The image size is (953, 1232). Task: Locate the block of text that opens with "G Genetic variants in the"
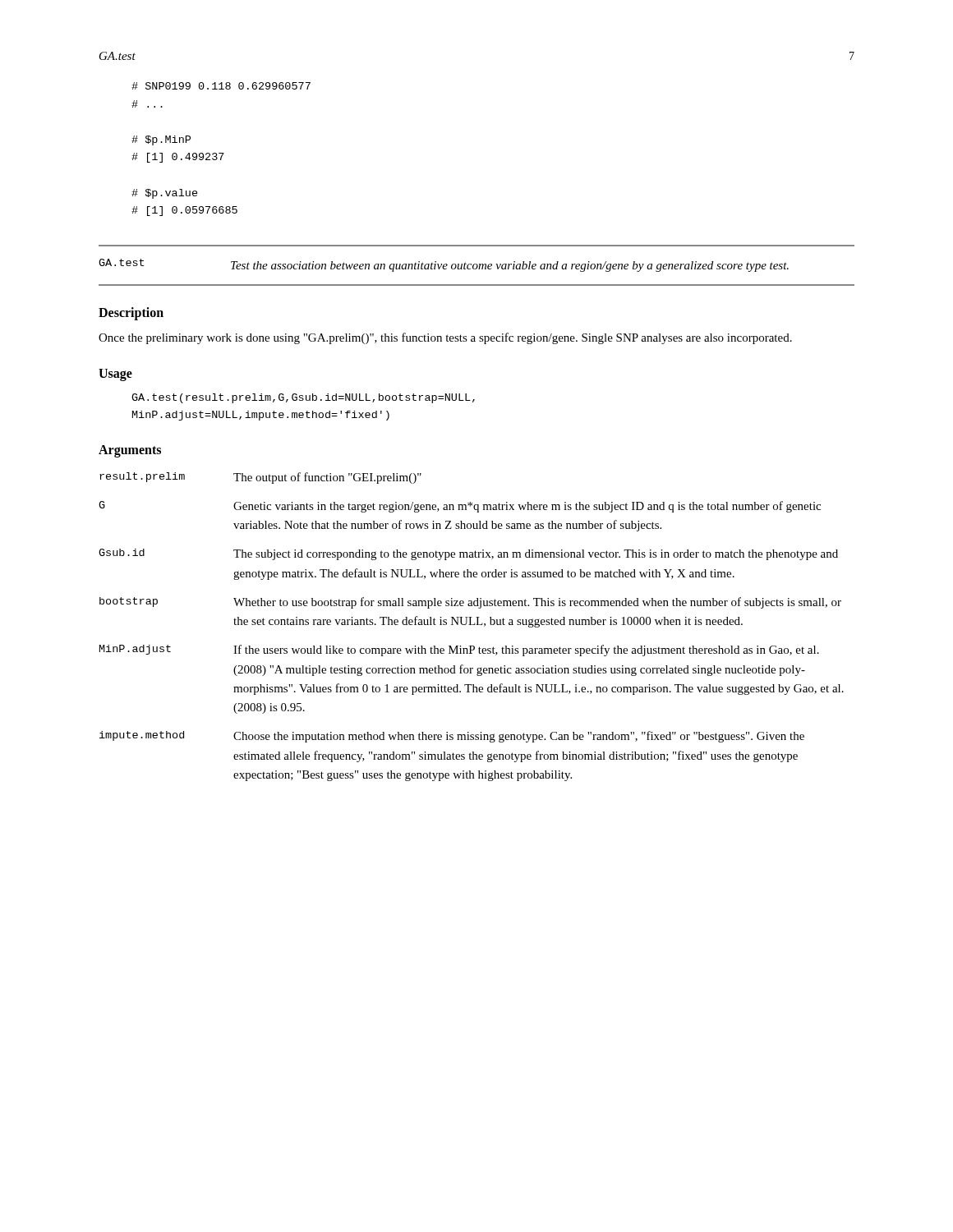coord(476,518)
